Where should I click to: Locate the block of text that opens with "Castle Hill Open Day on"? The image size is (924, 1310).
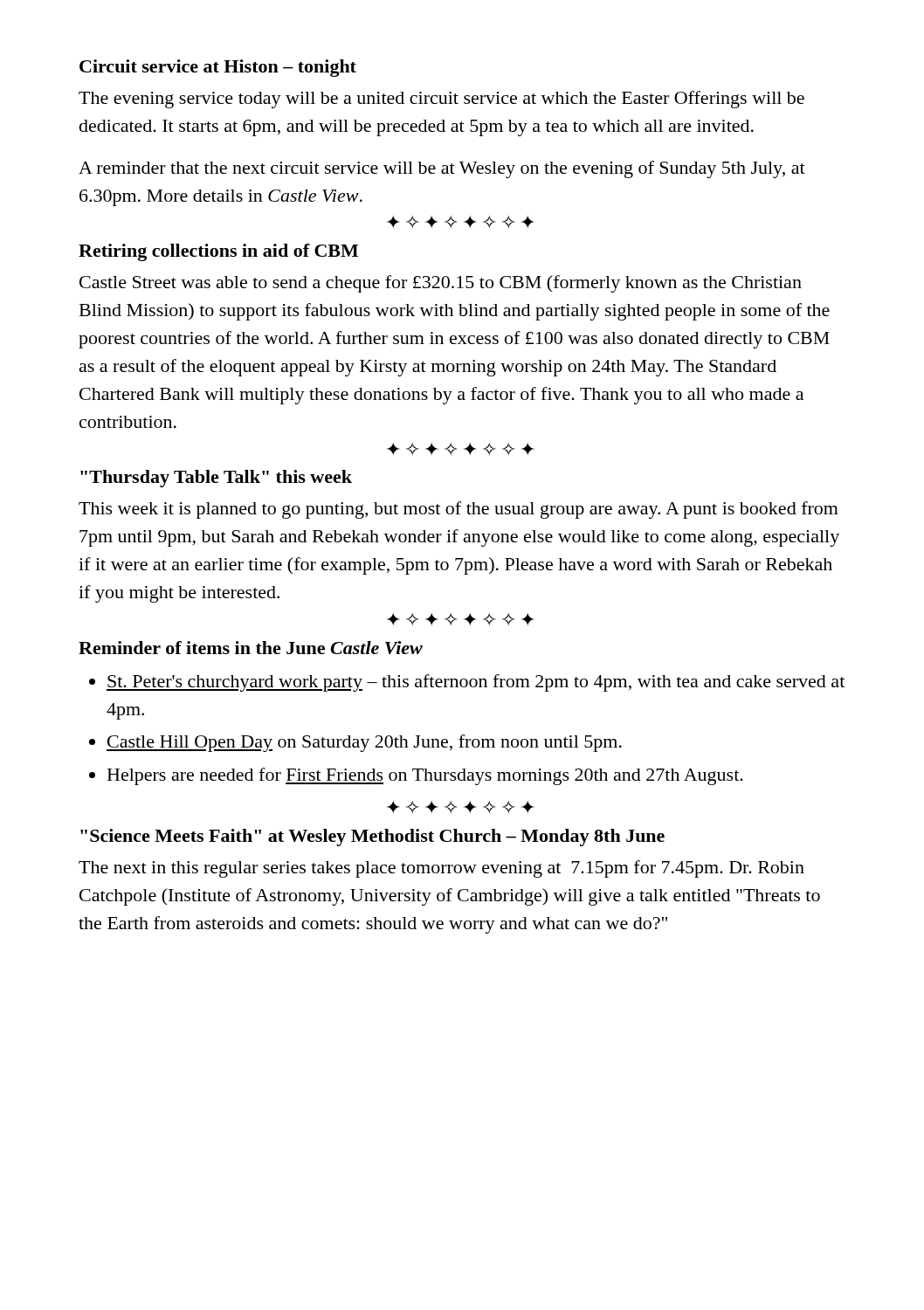(365, 741)
